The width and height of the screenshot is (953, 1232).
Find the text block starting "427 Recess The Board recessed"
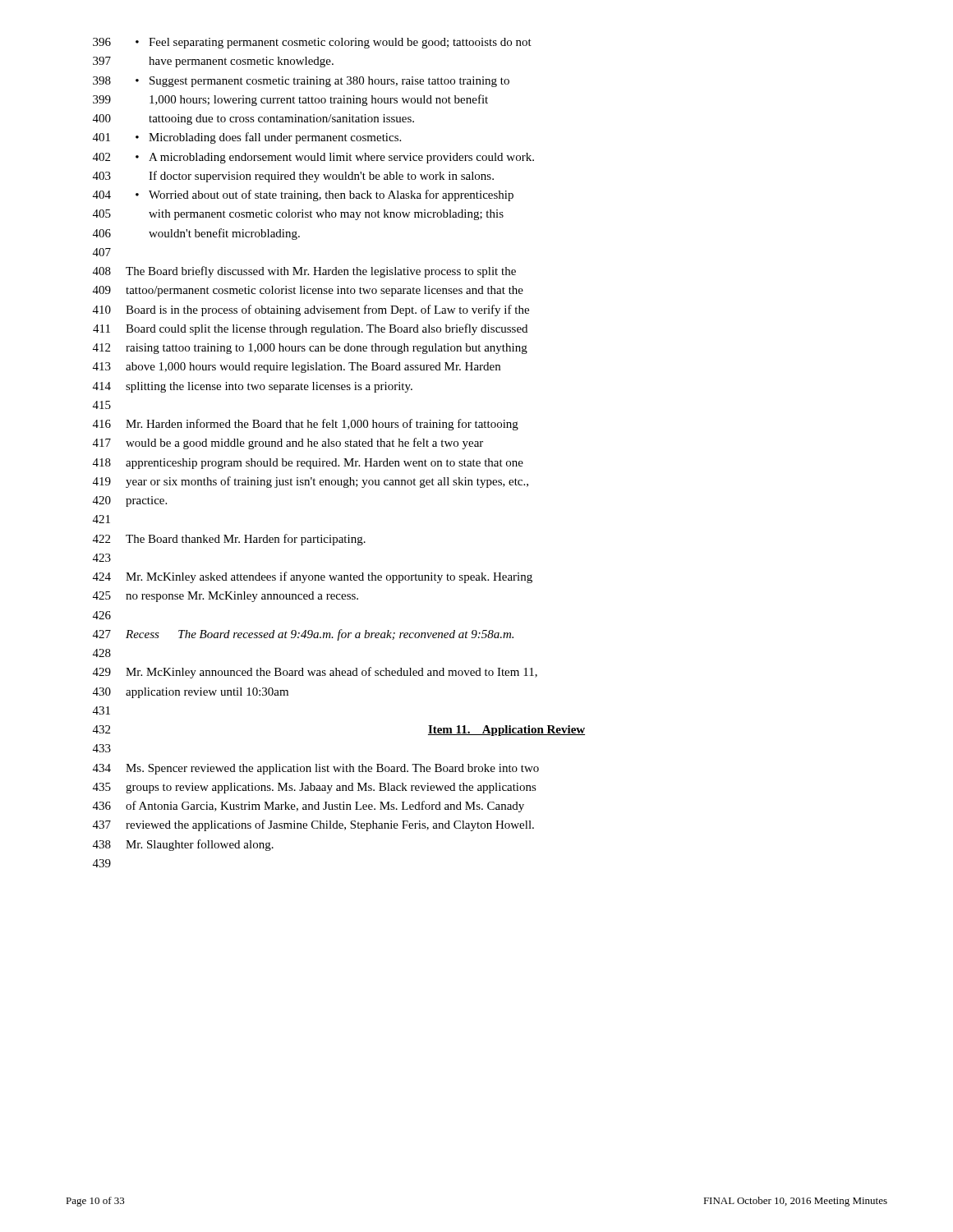[476, 634]
